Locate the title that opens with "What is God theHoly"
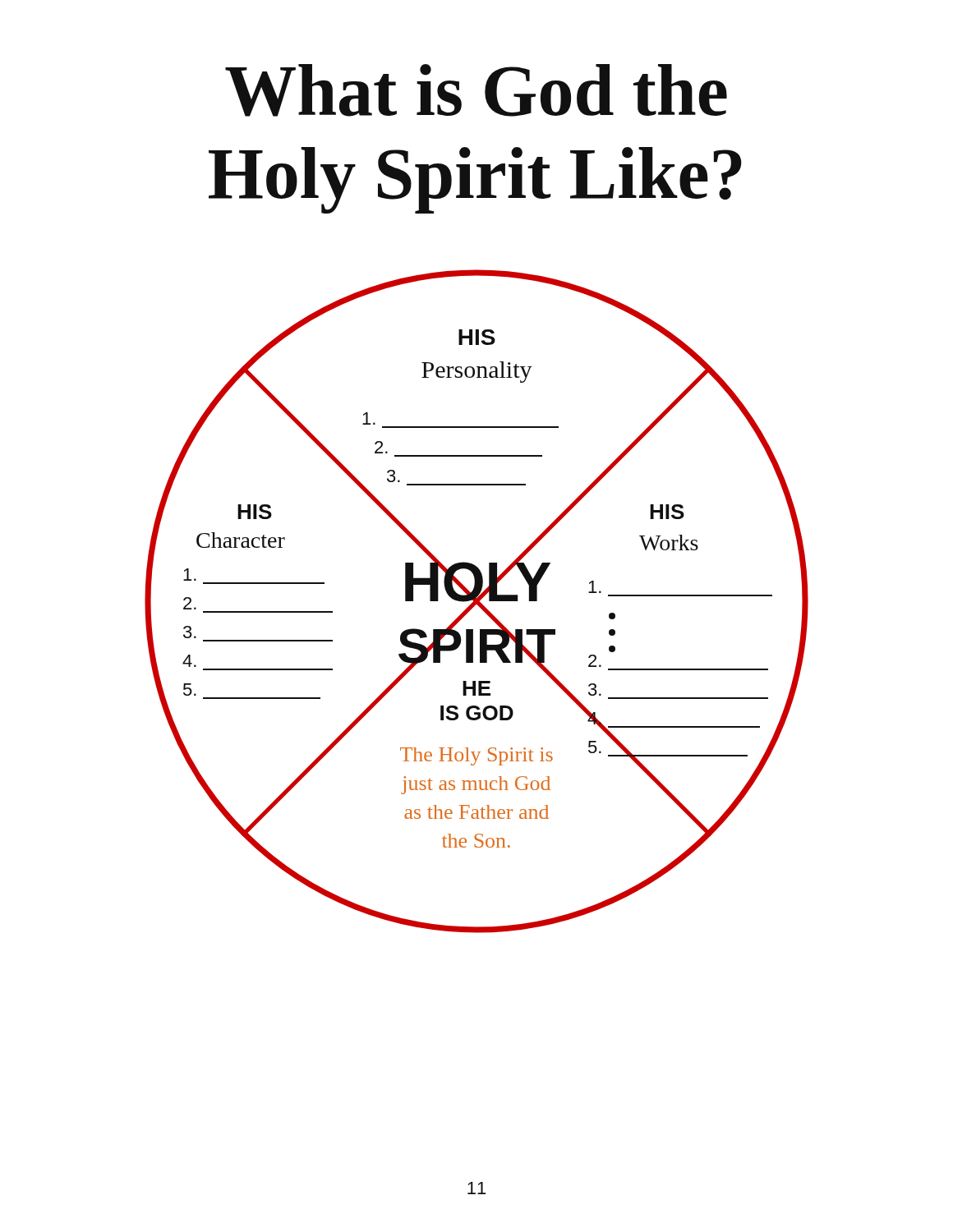This screenshot has width=953, height=1232. [x=476, y=132]
